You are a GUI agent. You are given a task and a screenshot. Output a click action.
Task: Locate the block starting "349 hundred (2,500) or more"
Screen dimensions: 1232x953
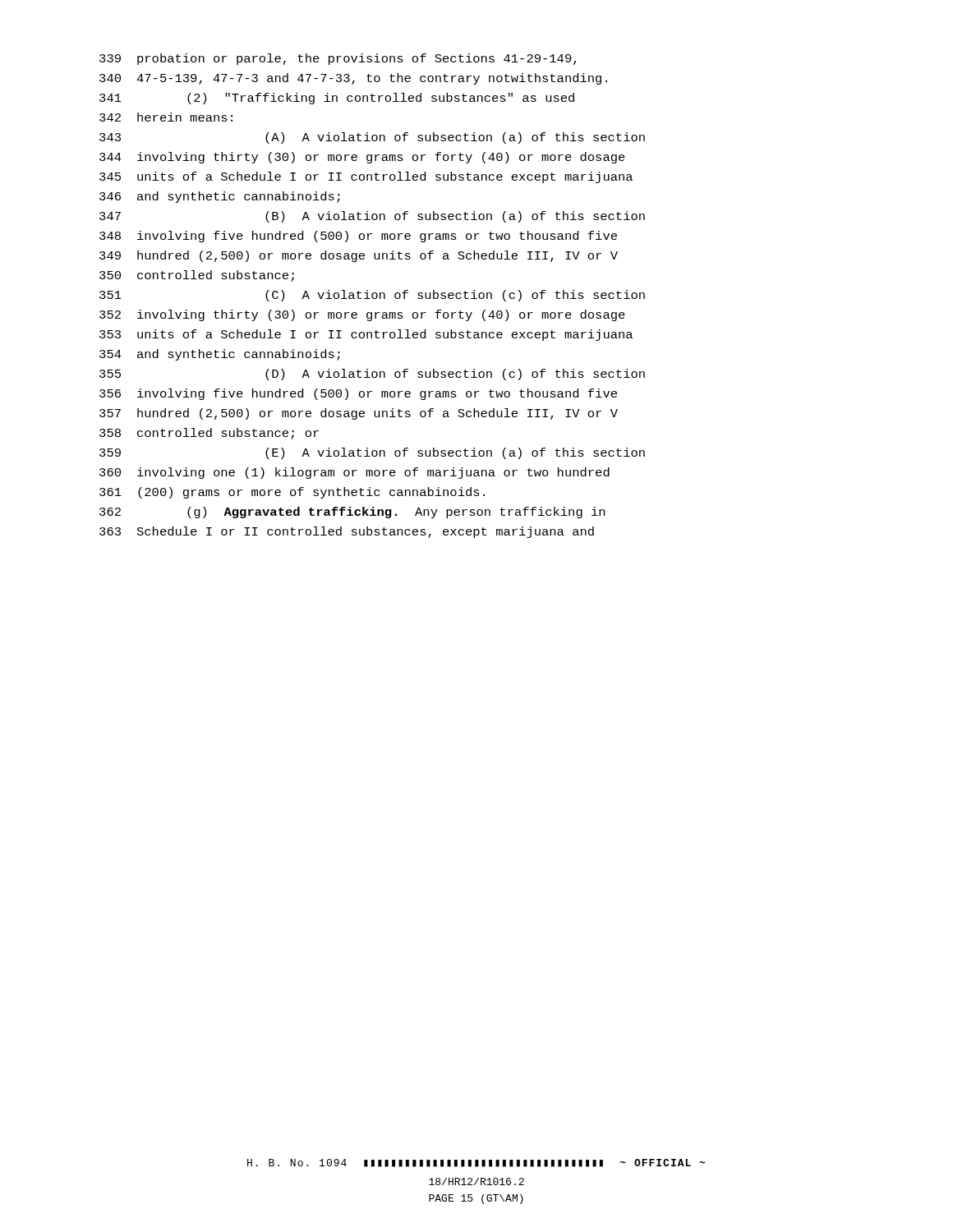tap(481, 256)
